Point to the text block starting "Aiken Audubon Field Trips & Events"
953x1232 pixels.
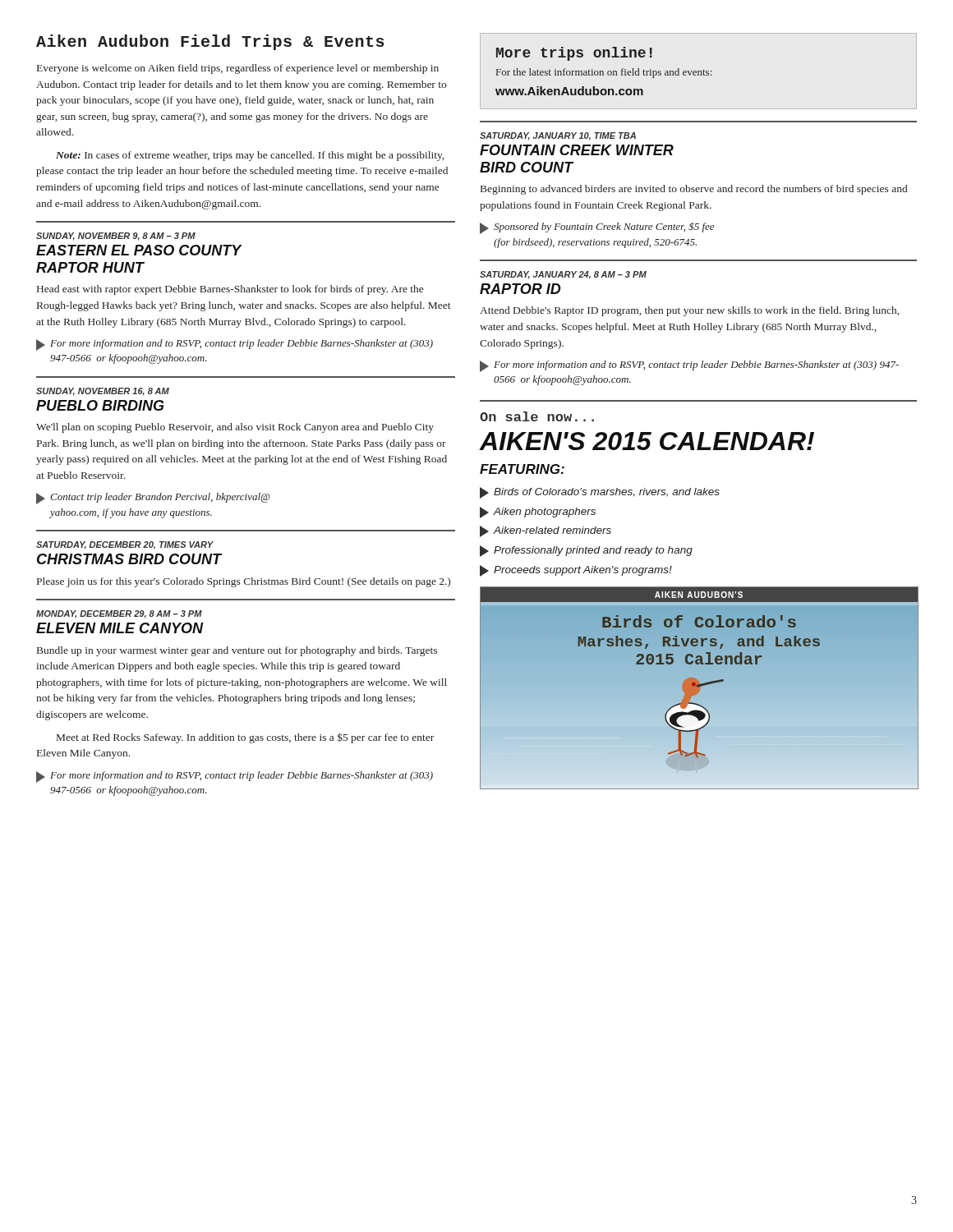click(246, 42)
